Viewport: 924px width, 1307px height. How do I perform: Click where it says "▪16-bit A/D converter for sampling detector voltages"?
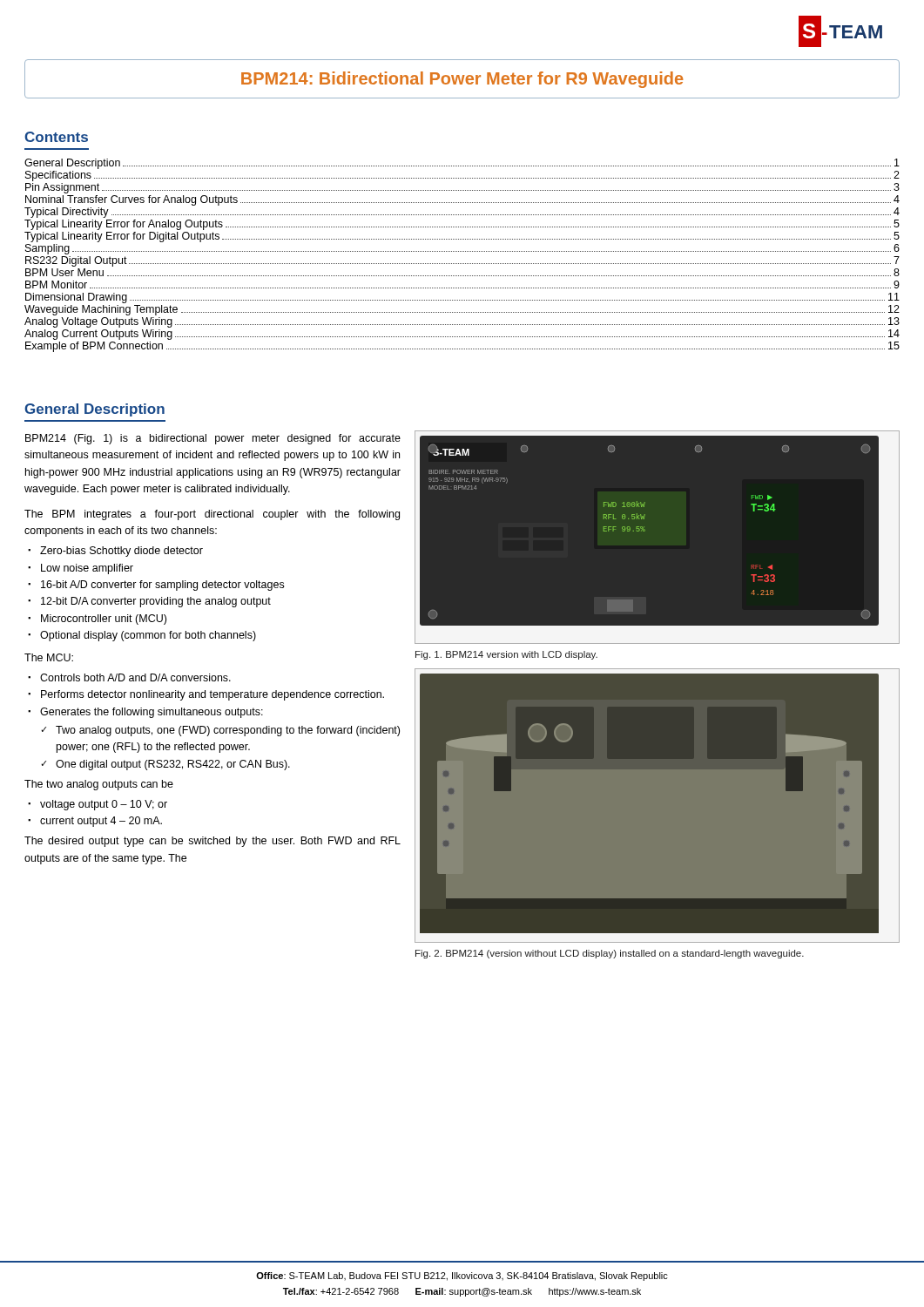(156, 585)
